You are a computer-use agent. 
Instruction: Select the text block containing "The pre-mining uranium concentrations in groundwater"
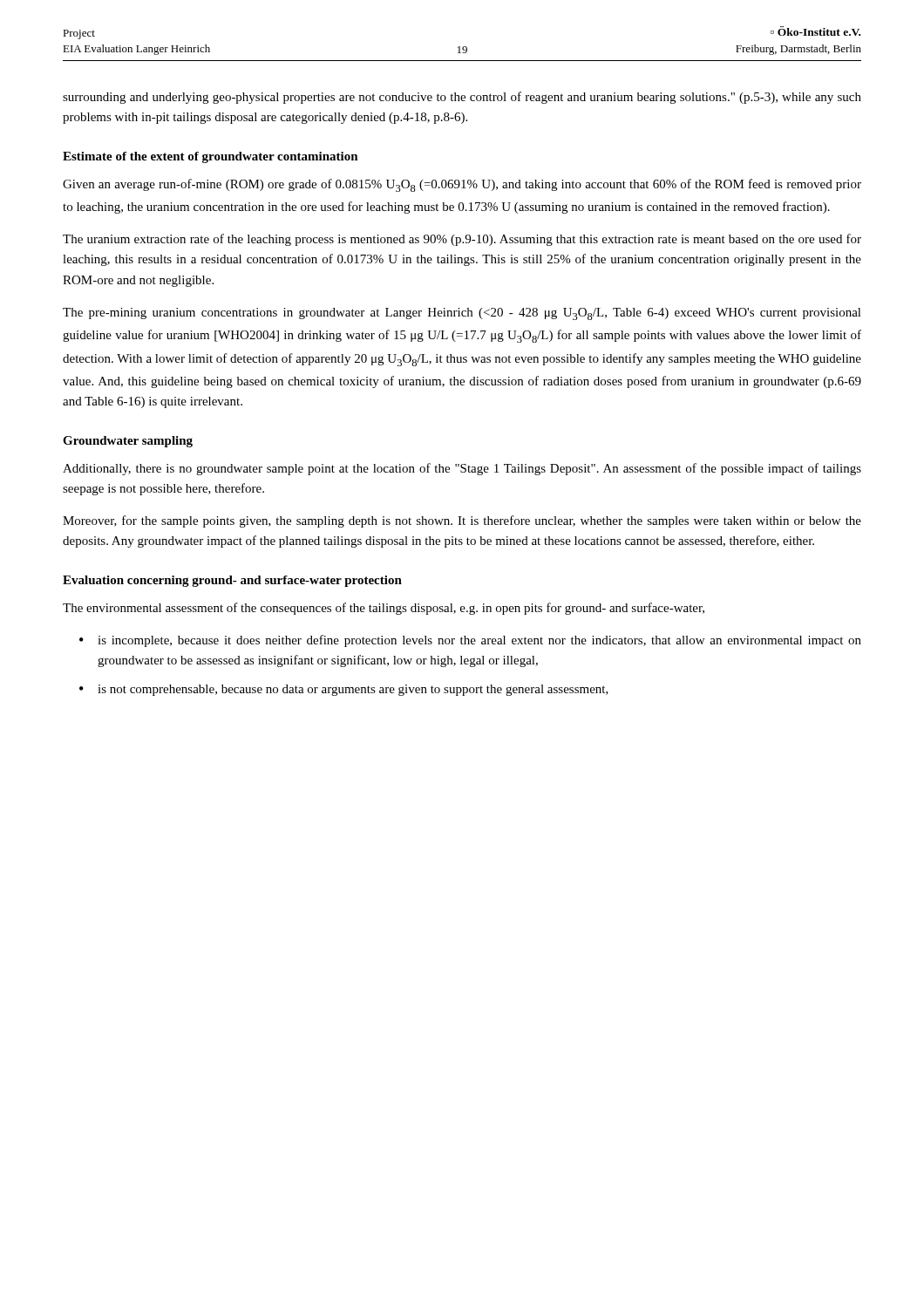click(x=462, y=357)
